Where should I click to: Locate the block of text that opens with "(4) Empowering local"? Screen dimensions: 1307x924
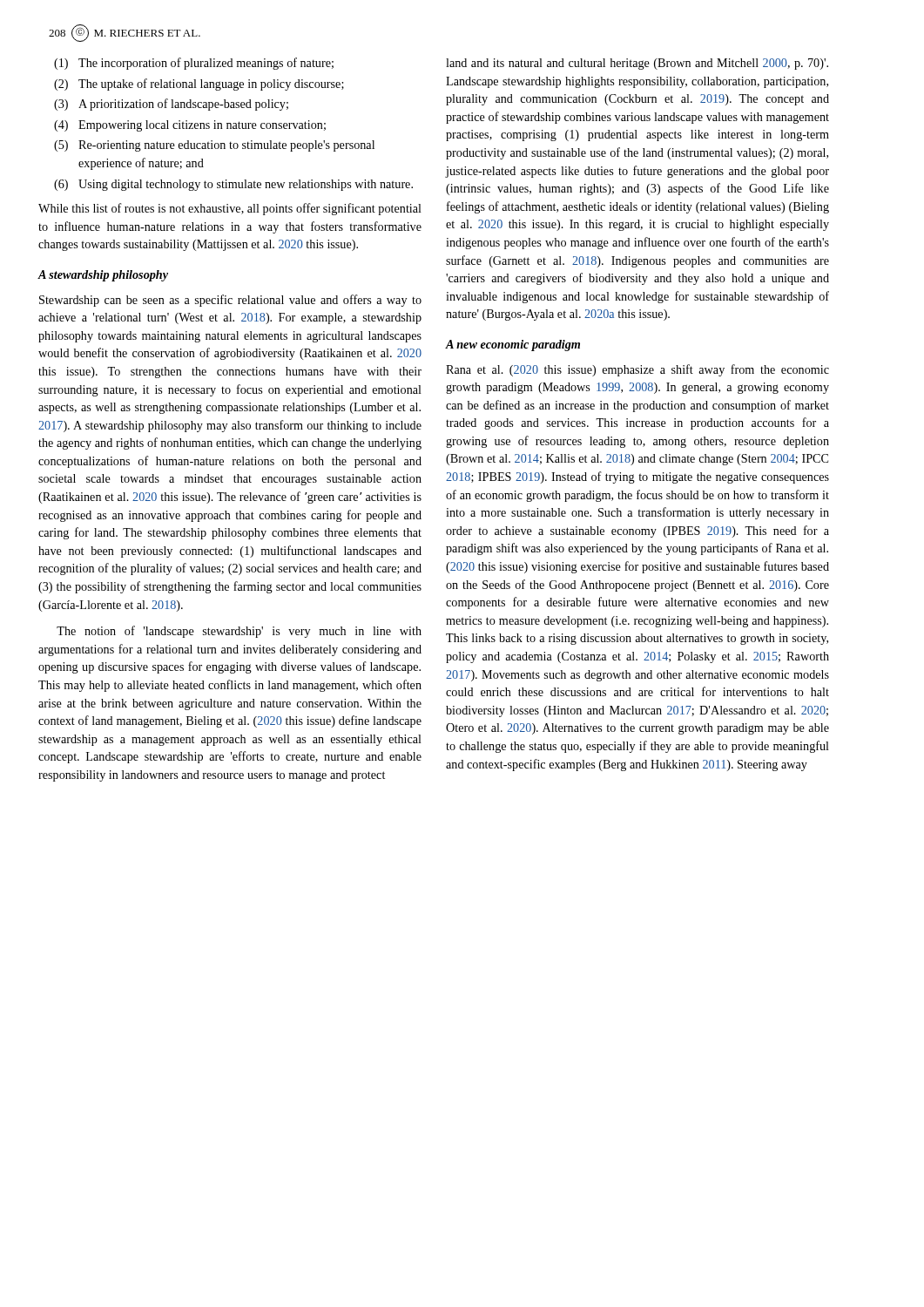[238, 125]
